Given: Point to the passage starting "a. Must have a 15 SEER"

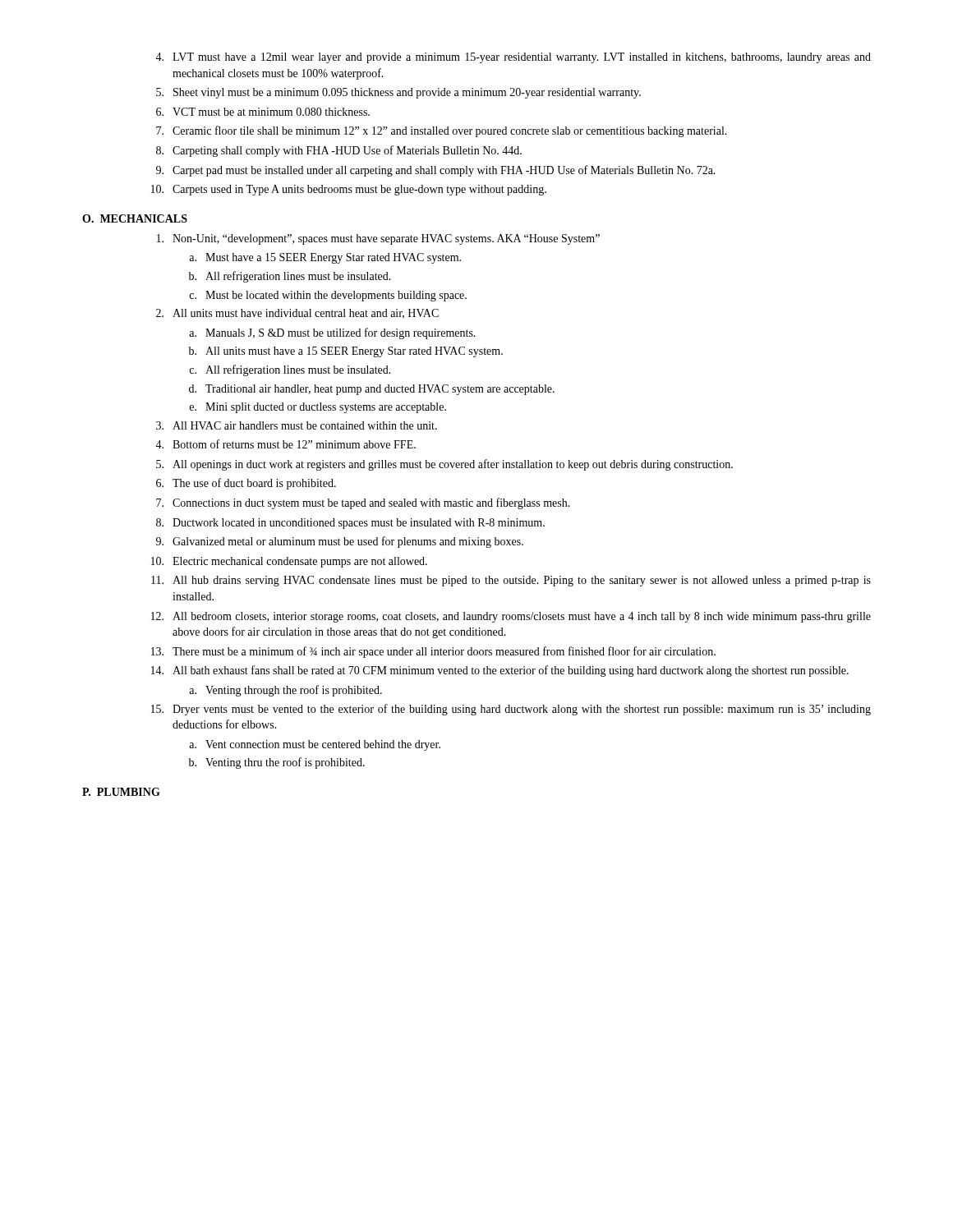Looking at the screenshot, I should click(x=325, y=258).
